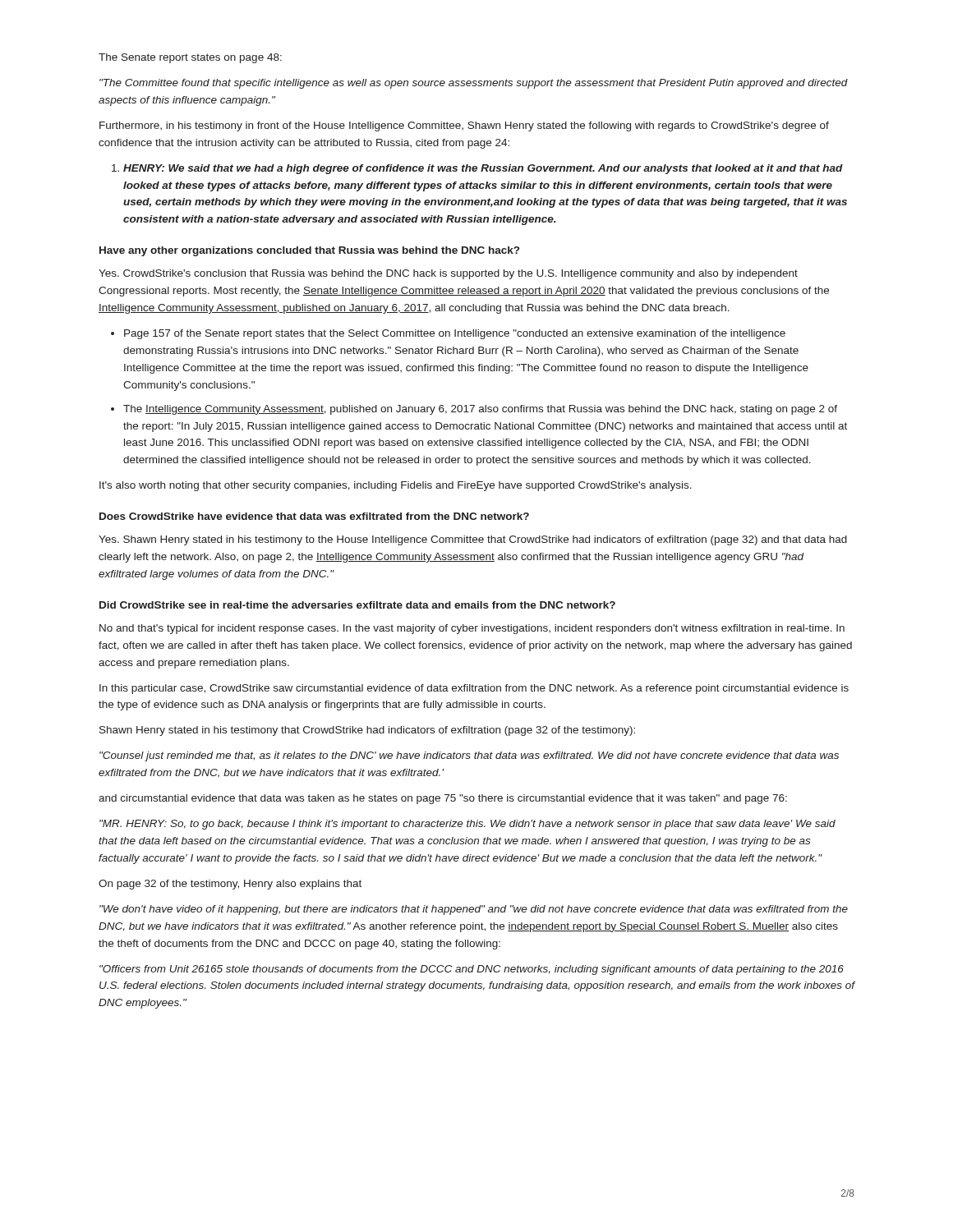Select the block starting ""Counsel just reminded me that, as it relates"
This screenshot has height=1232, width=953.
469,764
